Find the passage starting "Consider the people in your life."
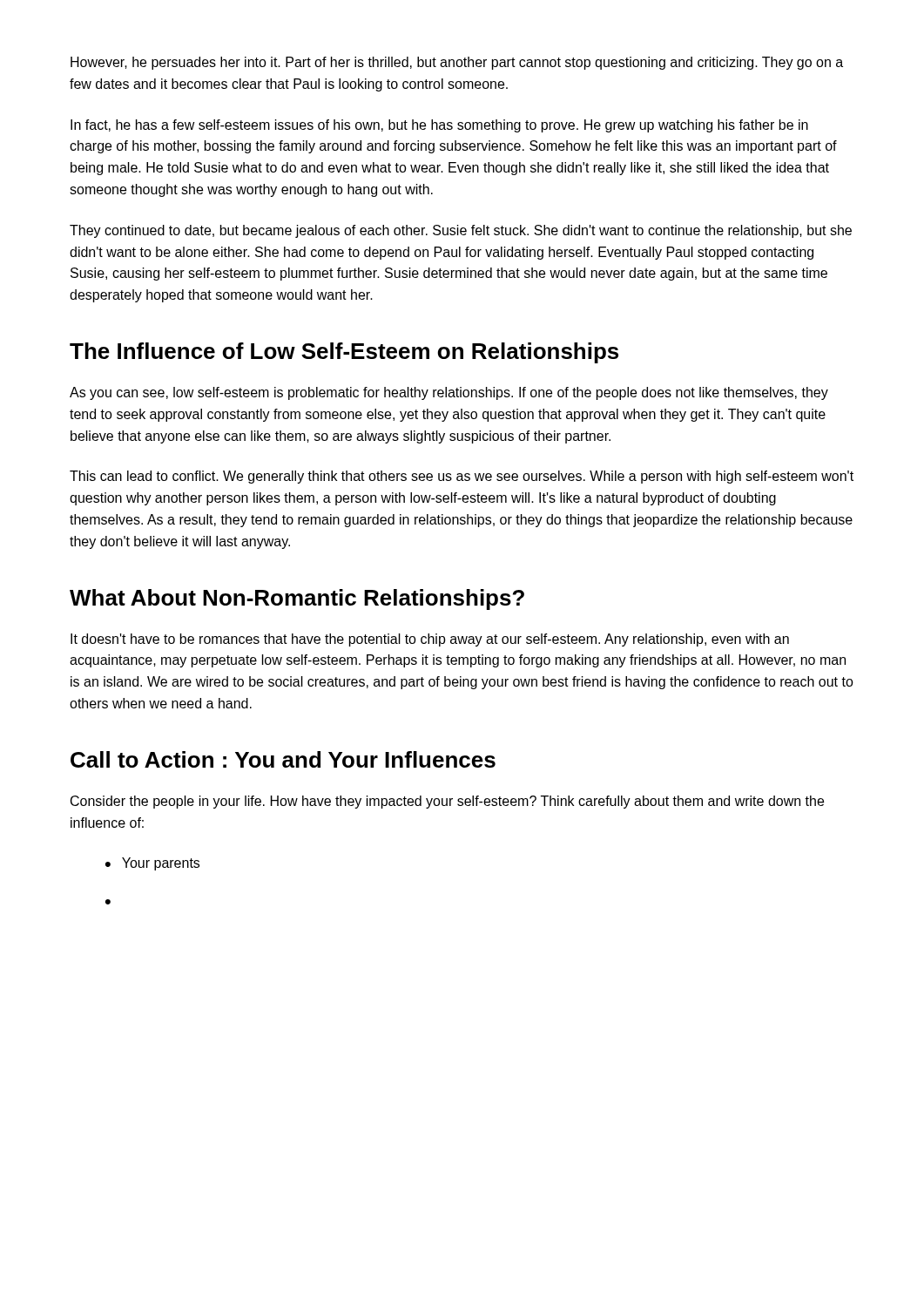The width and height of the screenshot is (924, 1307). coord(447,812)
